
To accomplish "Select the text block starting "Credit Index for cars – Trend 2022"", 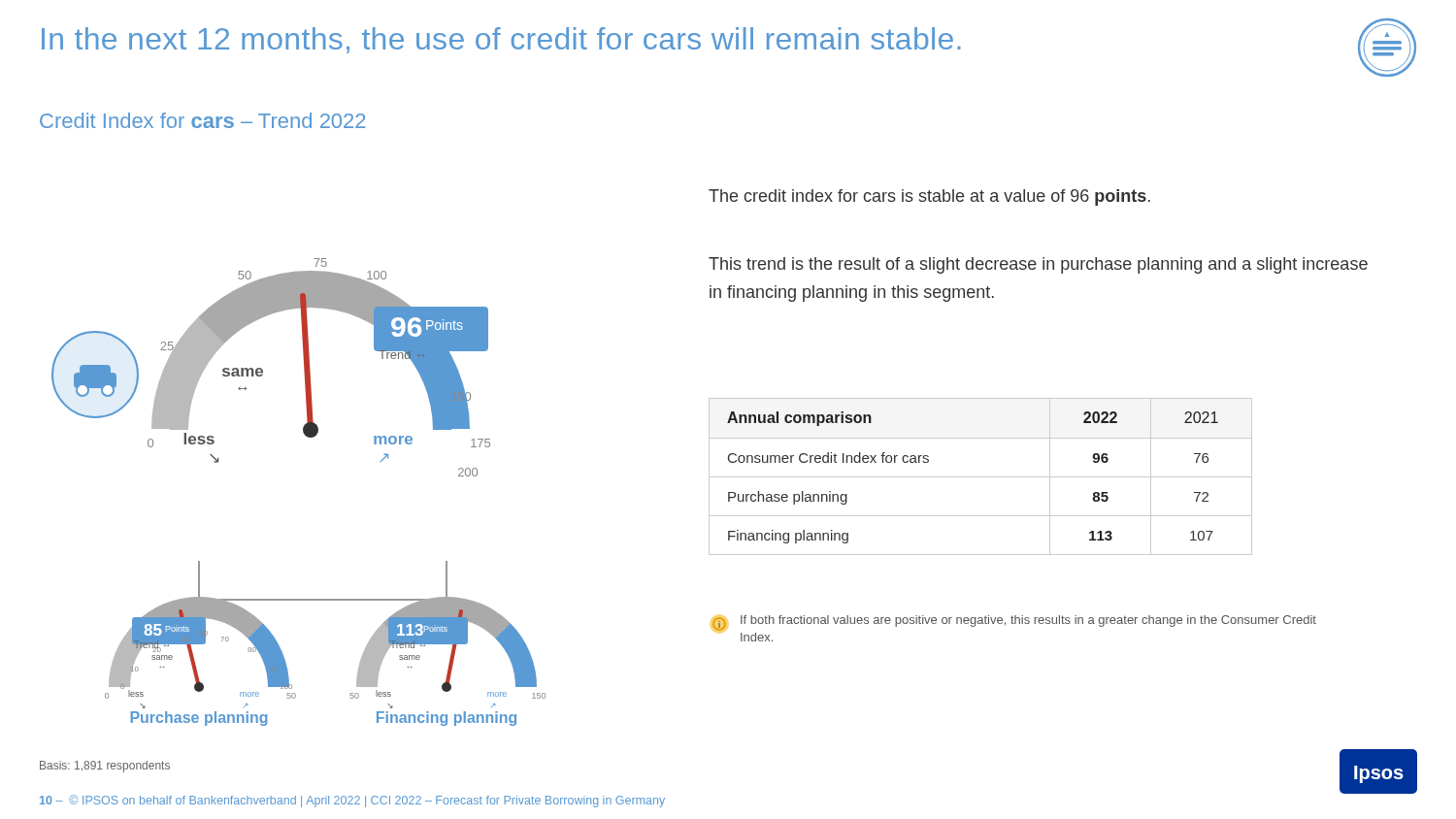I will 203,121.
